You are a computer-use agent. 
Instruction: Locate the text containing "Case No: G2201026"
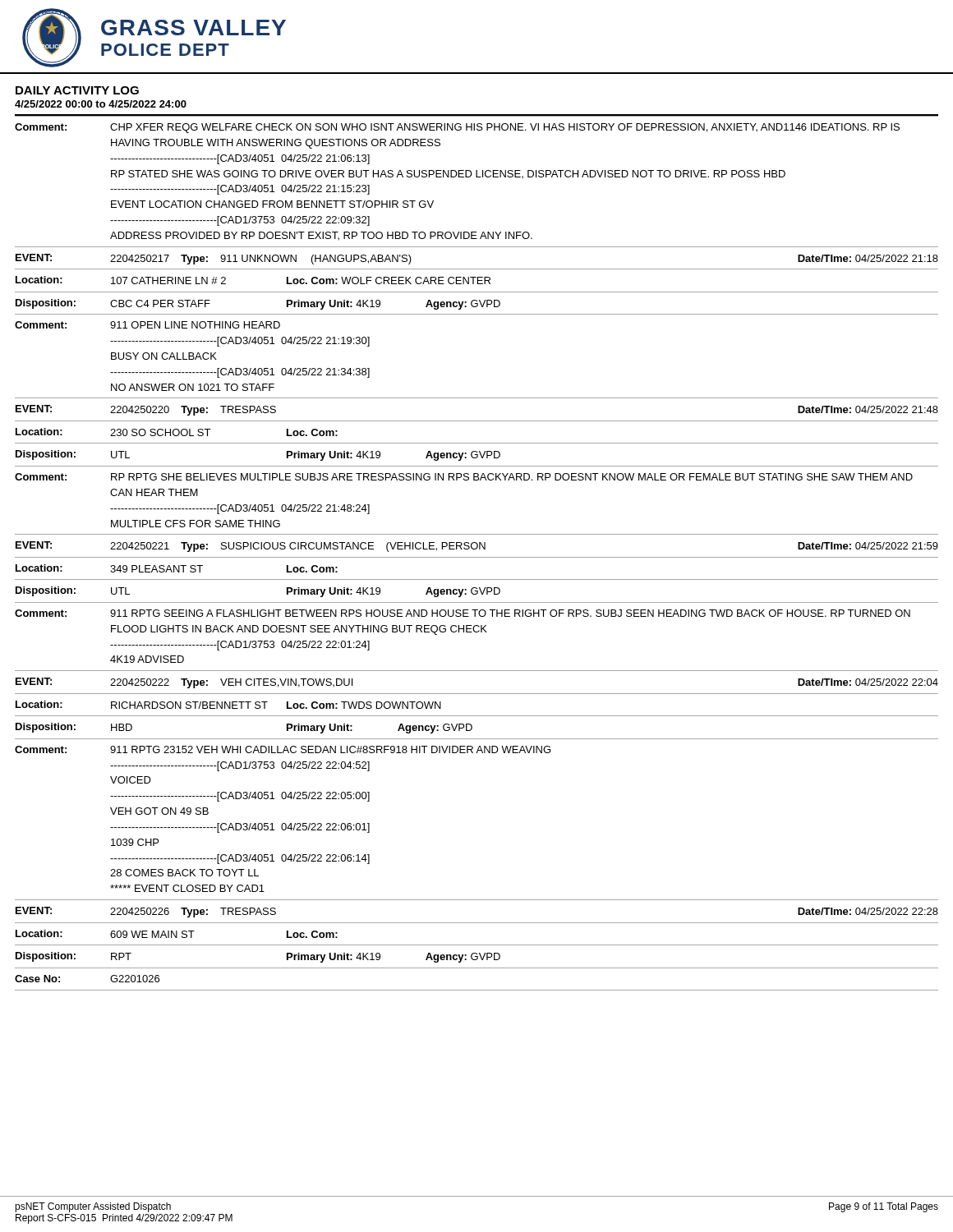[476, 979]
